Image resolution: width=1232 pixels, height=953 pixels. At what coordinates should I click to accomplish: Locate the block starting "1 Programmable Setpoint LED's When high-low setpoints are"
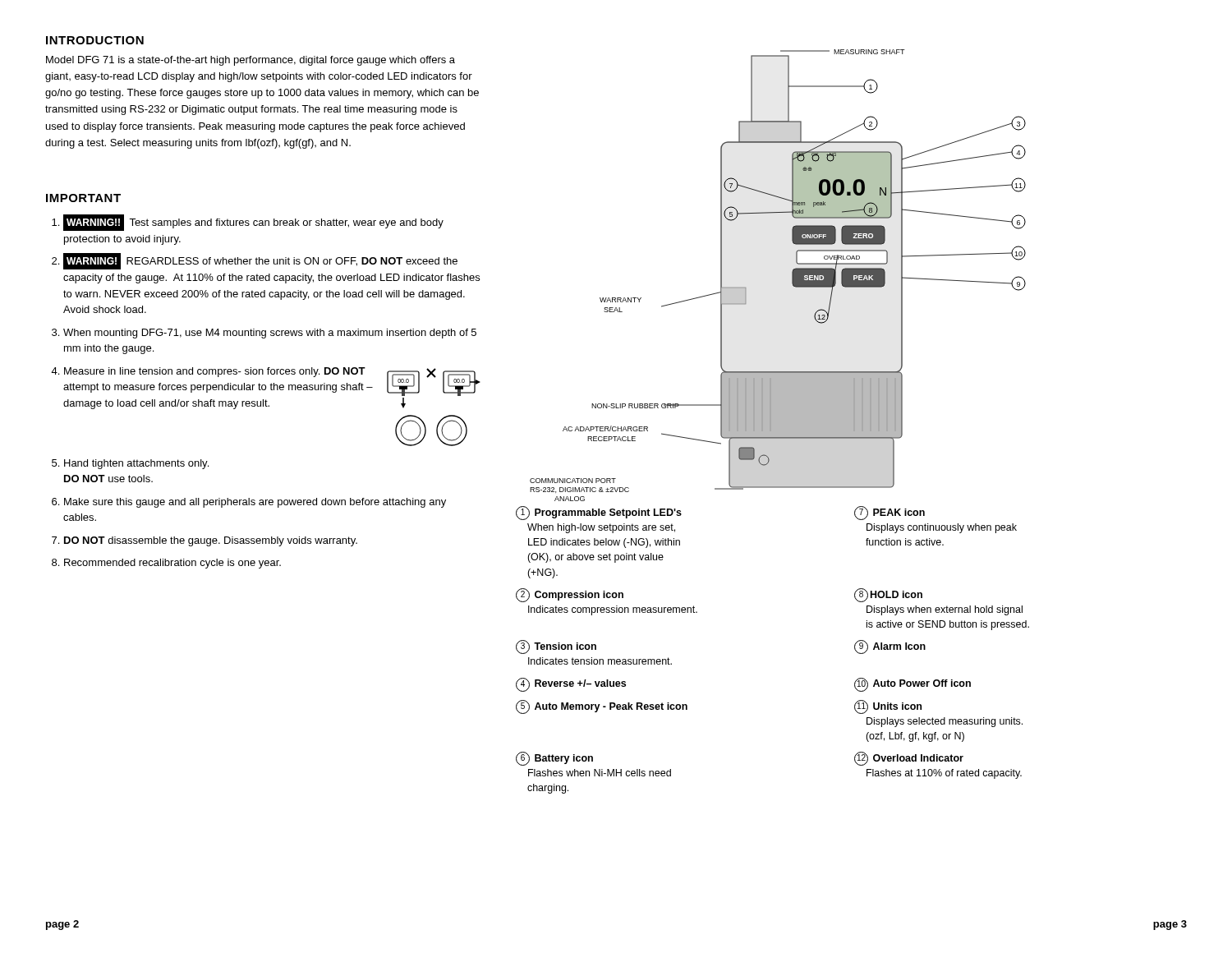coord(599,542)
